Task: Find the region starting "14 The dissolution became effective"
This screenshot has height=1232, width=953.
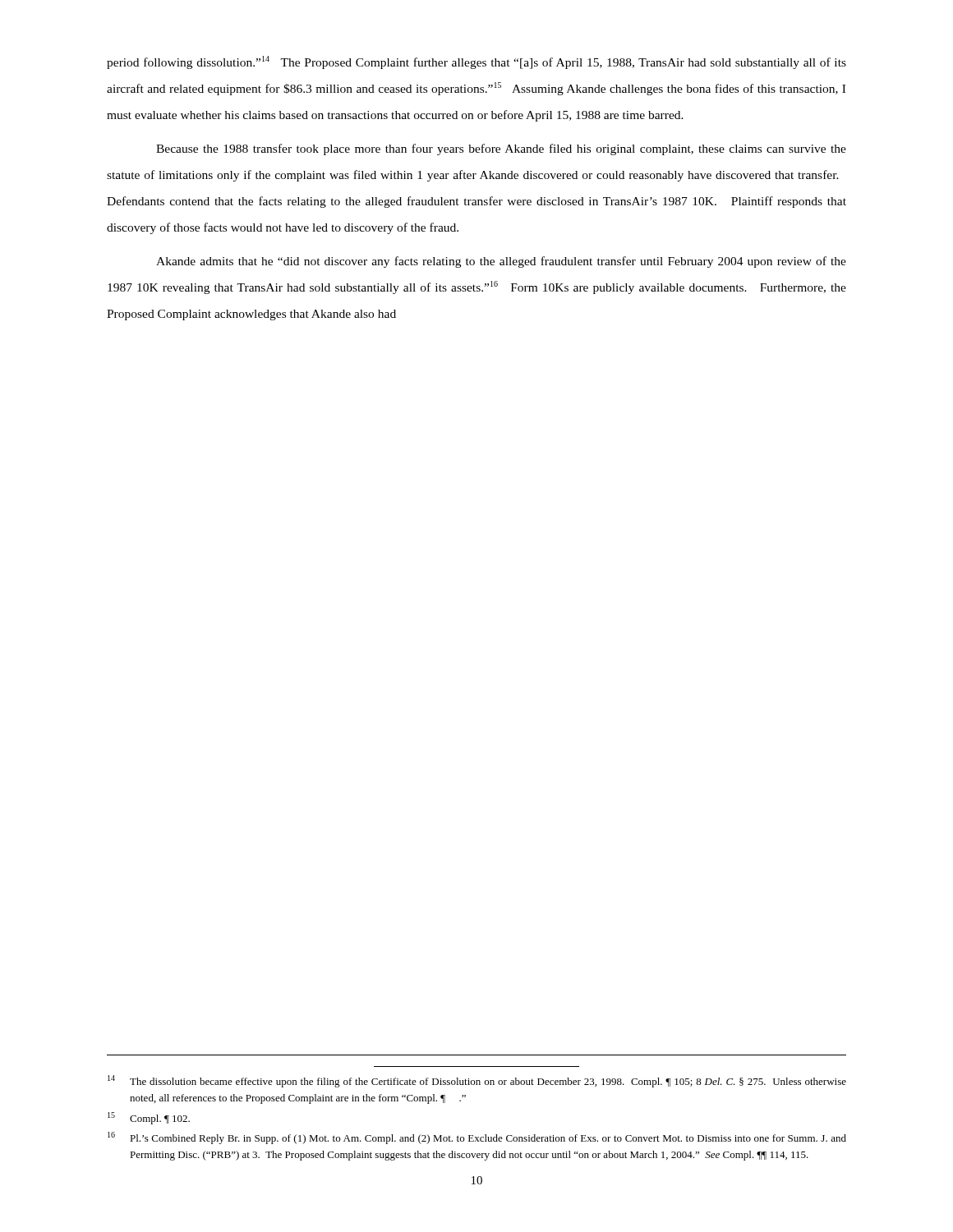Action: point(477,1081)
